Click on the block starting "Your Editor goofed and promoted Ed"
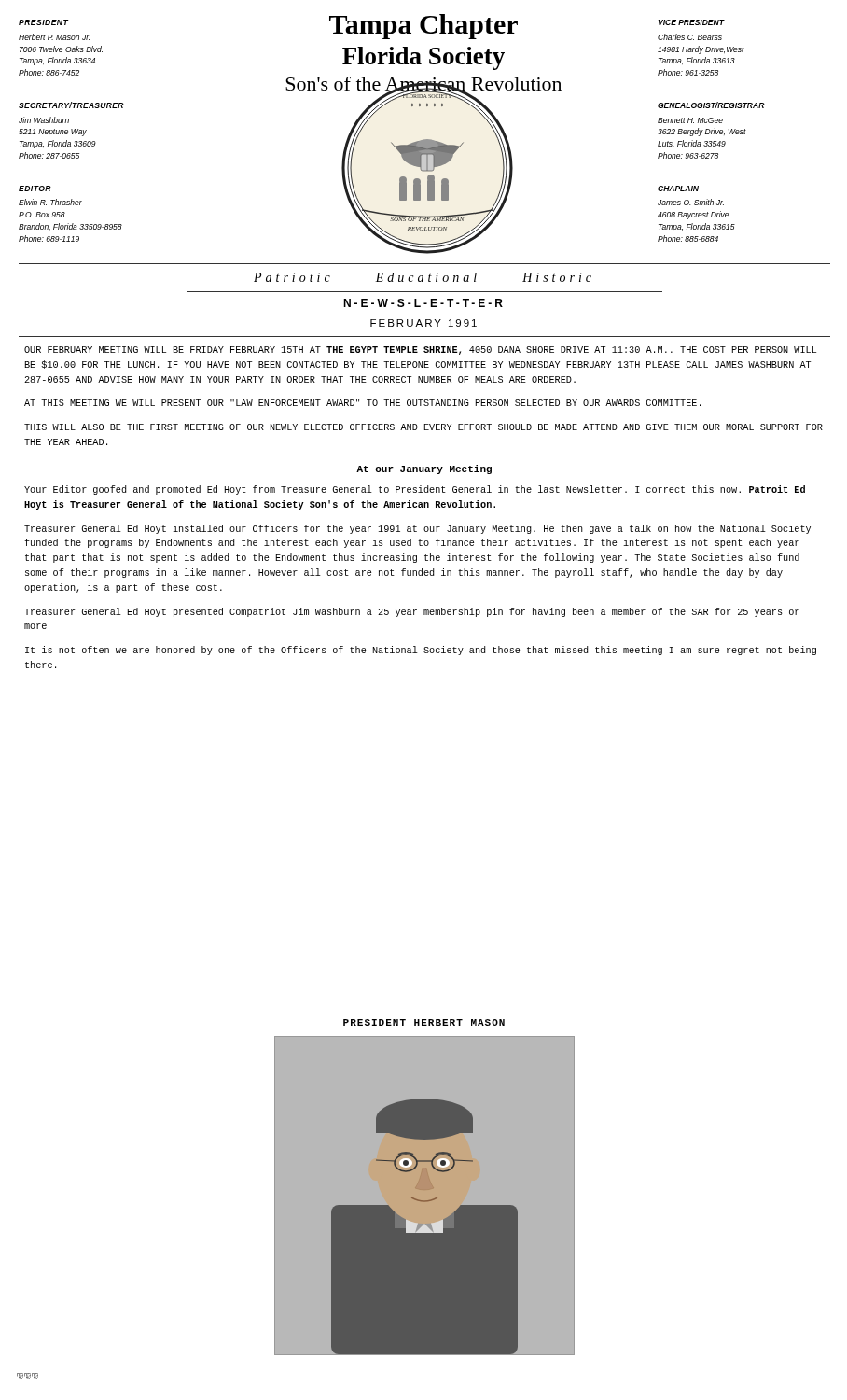Screen dimensions: 1400x847 [415, 498]
